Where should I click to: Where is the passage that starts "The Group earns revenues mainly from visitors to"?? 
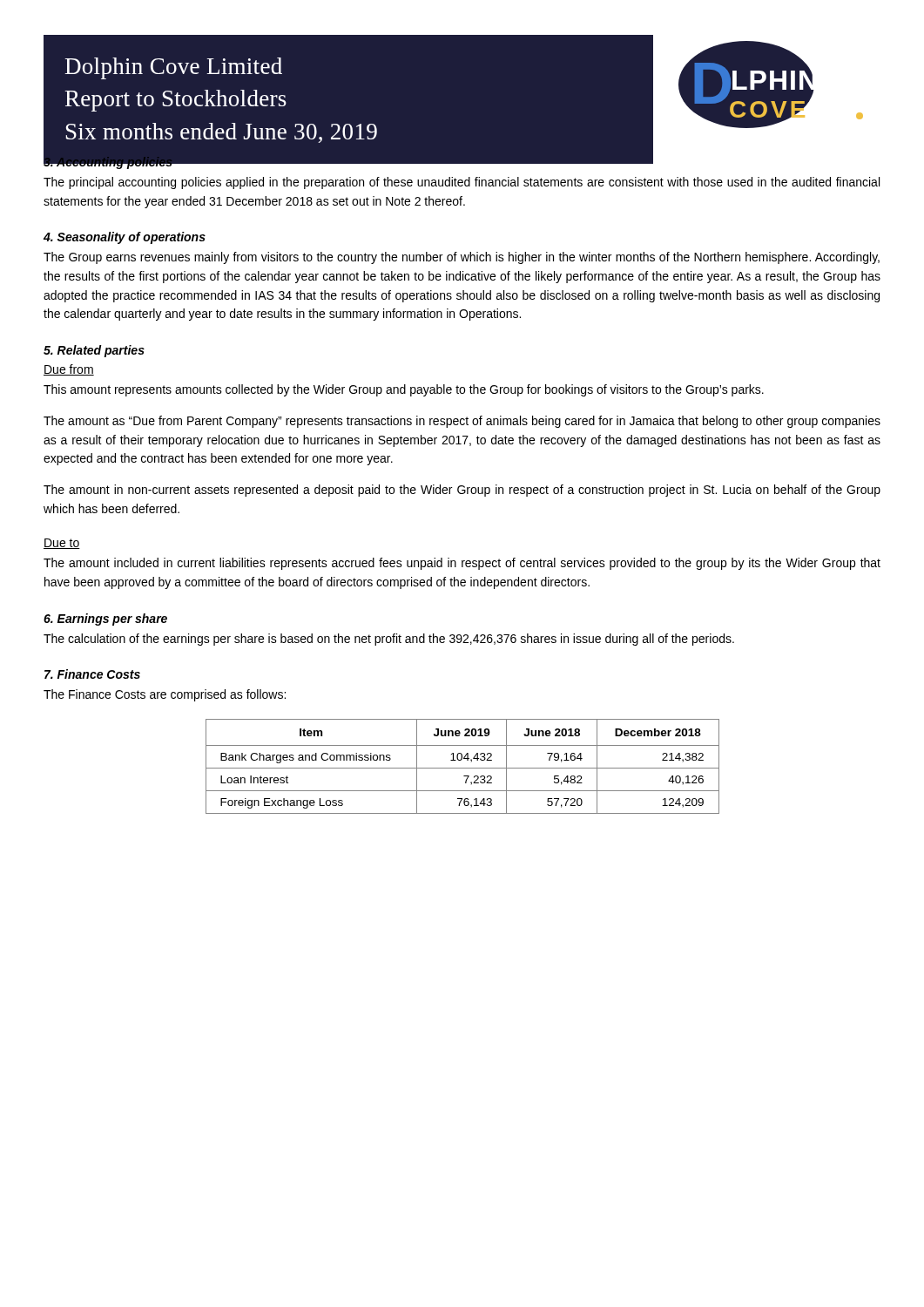pos(462,286)
